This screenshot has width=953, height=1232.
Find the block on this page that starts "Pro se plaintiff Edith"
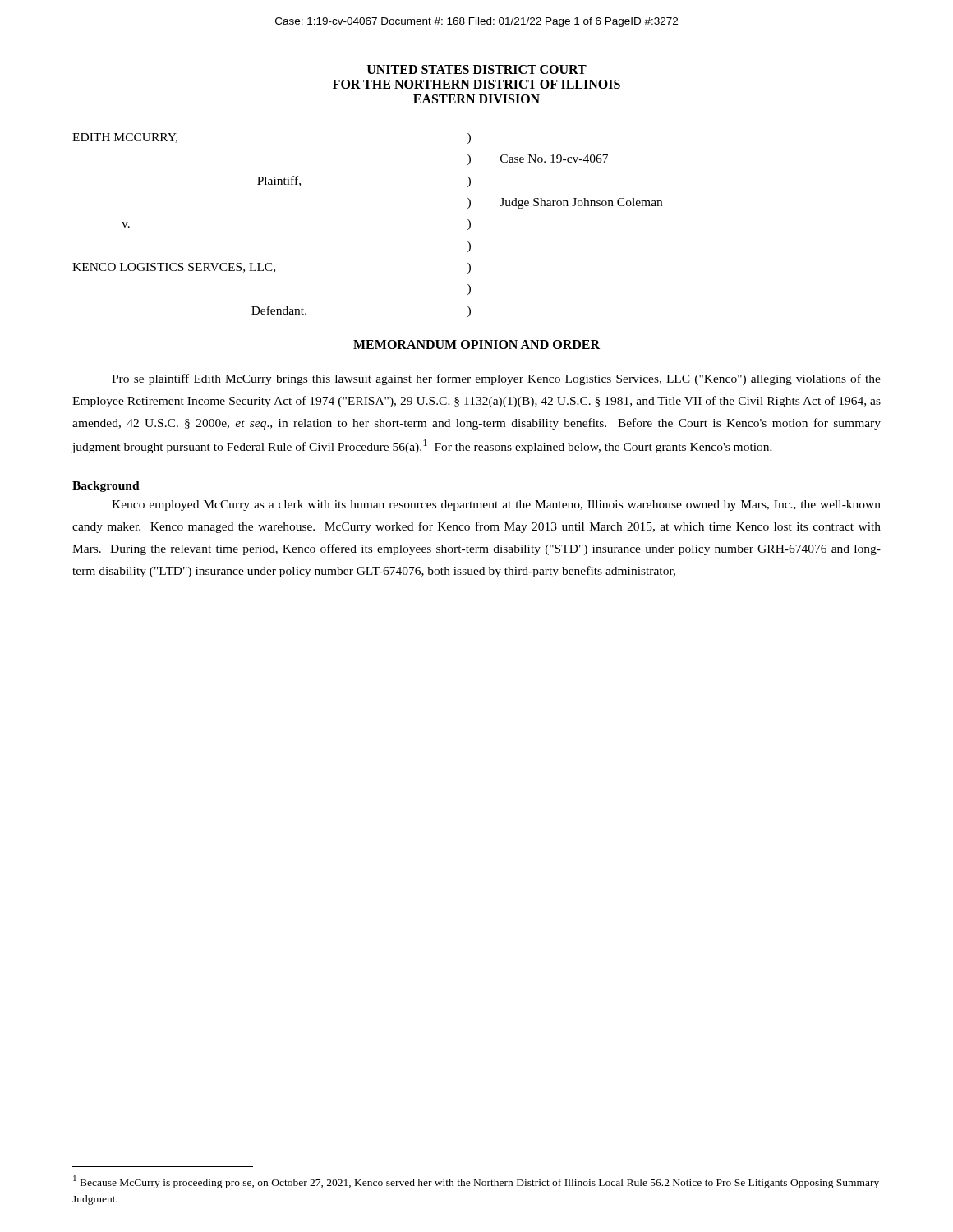pos(476,413)
